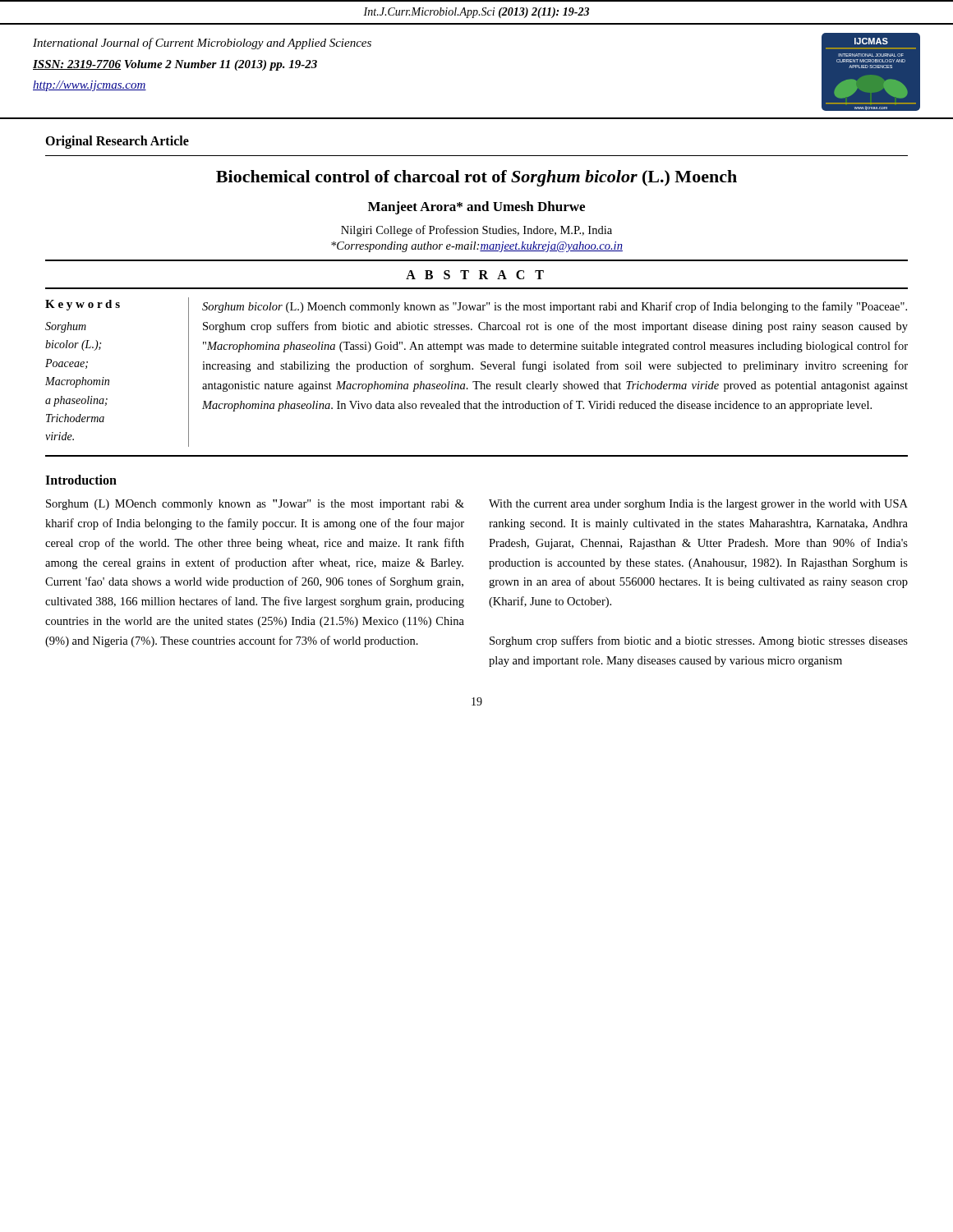This screenshot has height=1232, width=953.
Task: Find the block on this page that starts "With the current area under"
Action: 698,582
